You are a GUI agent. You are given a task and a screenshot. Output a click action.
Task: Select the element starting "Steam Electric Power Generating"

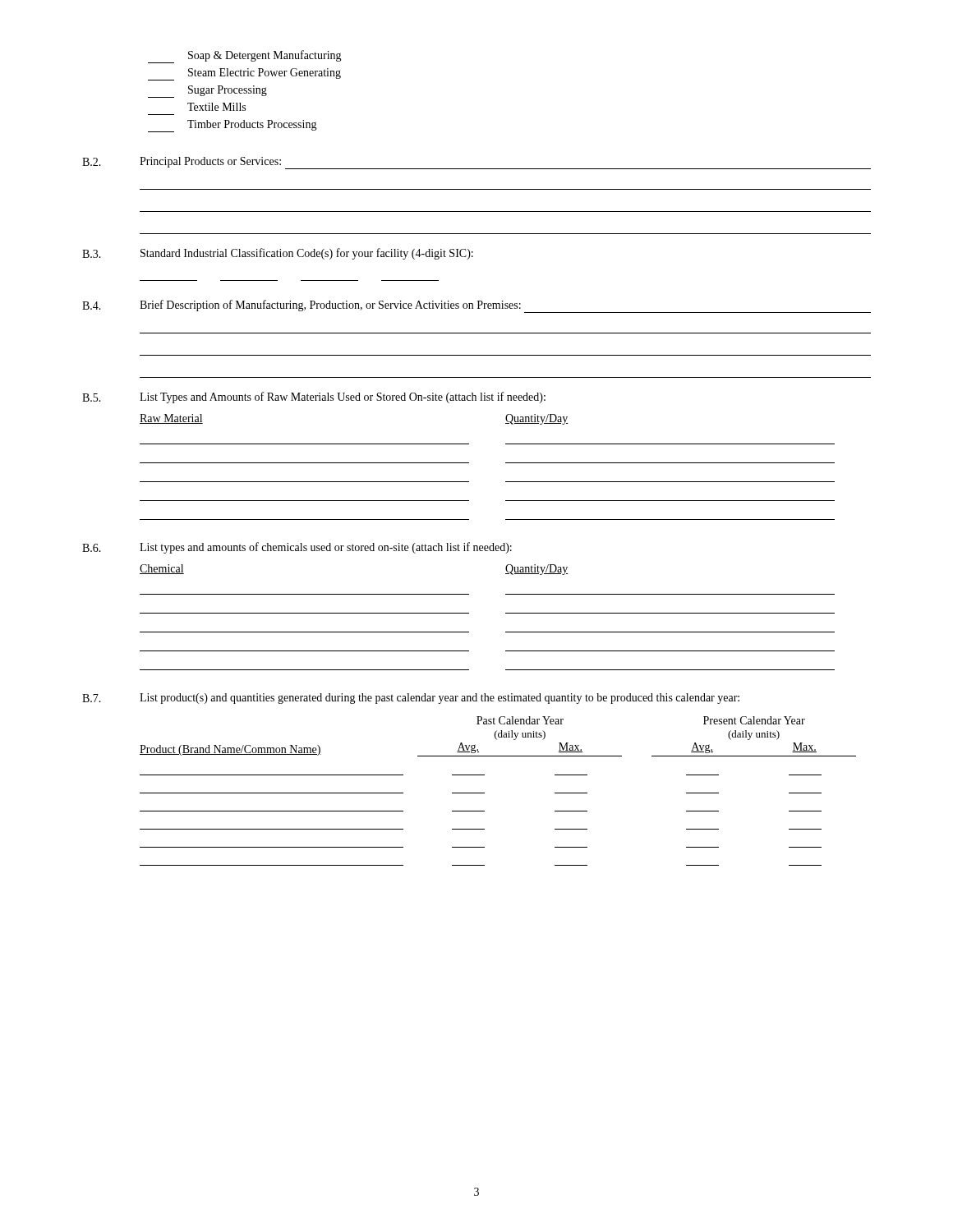244,73
